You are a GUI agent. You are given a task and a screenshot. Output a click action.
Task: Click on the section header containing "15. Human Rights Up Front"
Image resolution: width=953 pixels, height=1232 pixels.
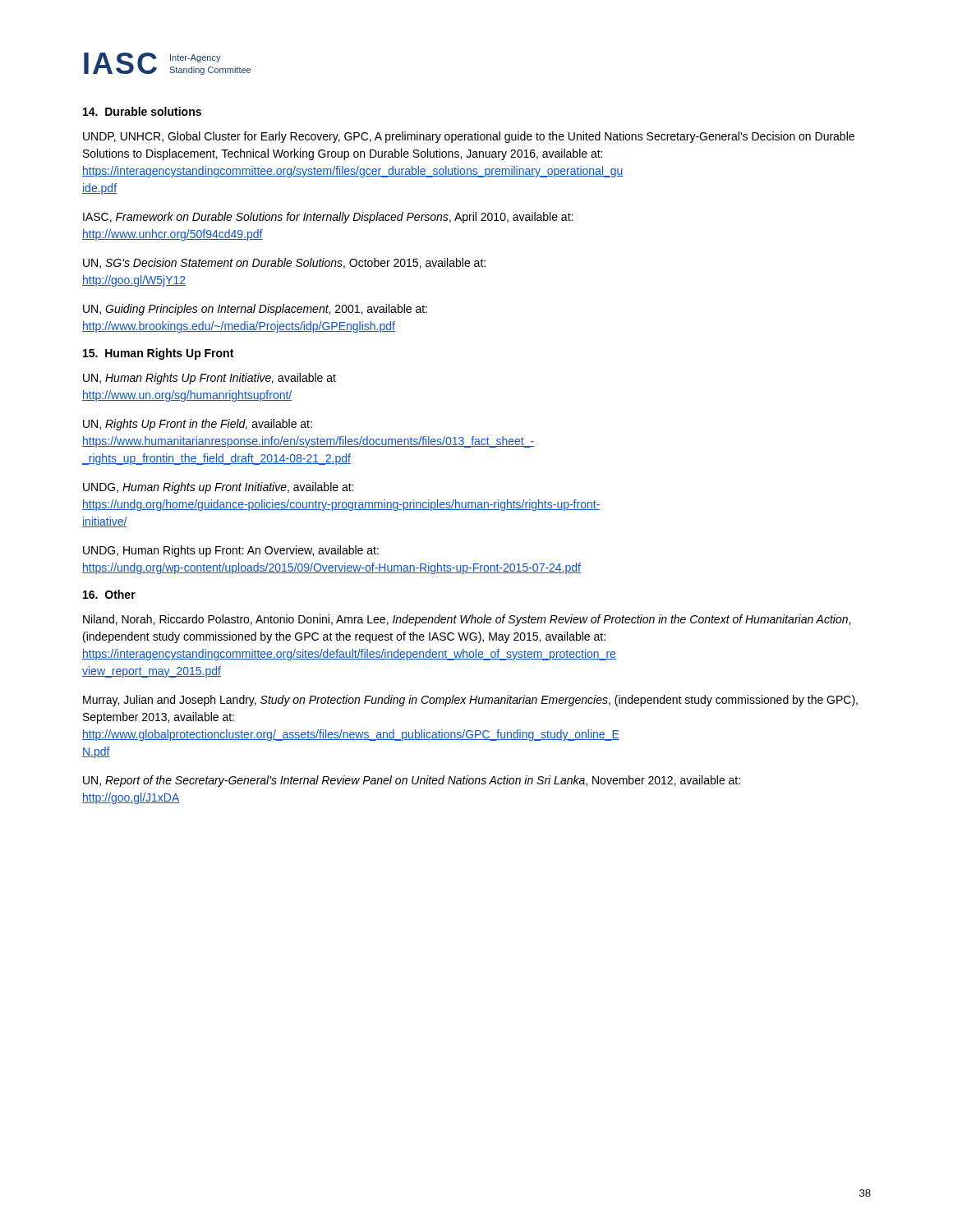coord(158,353)
